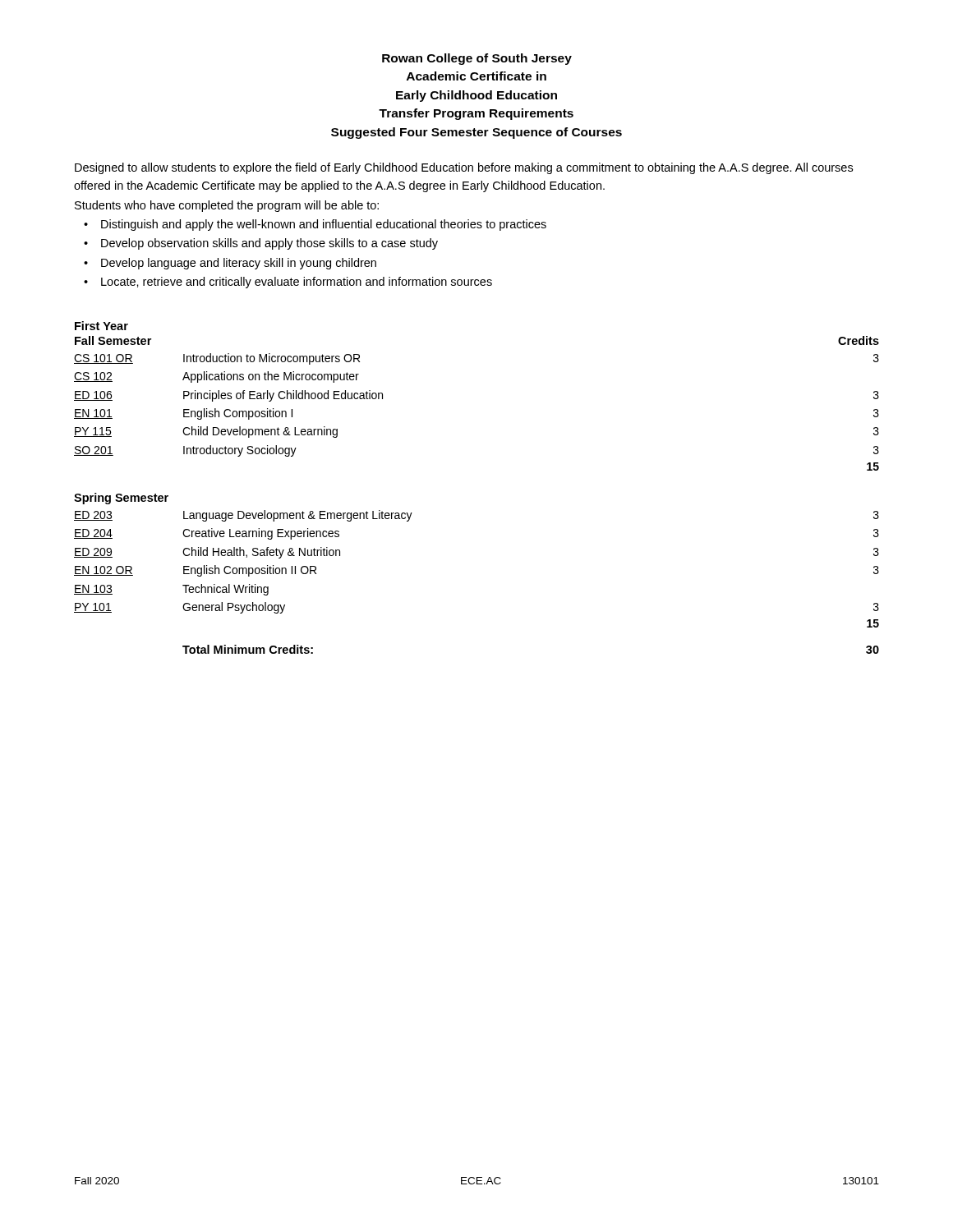Navigate to the element starting "First Year"
Screen dimensions: 1232x953
click(x=101, y=326)
